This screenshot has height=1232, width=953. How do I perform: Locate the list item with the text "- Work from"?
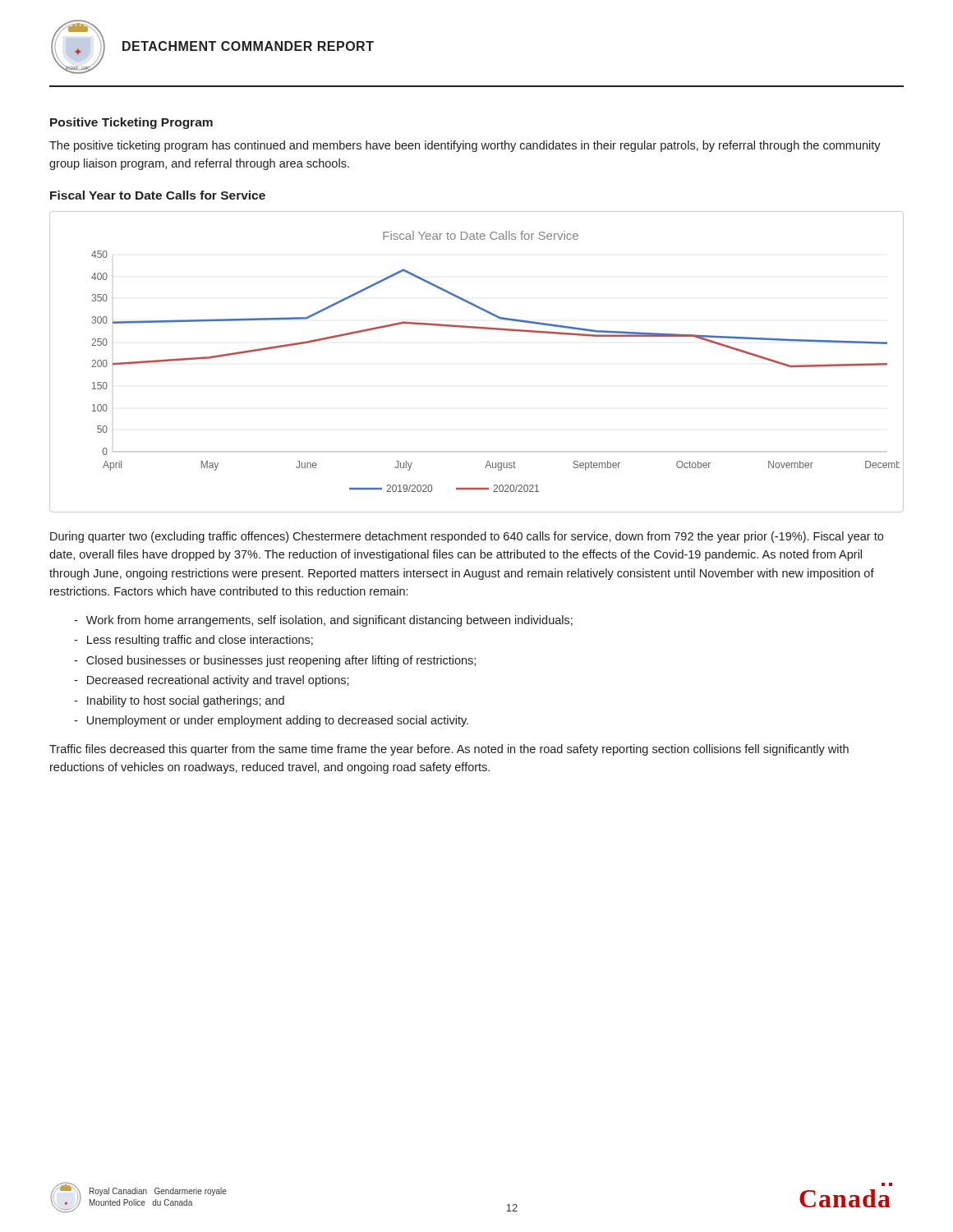coord(324,620)
